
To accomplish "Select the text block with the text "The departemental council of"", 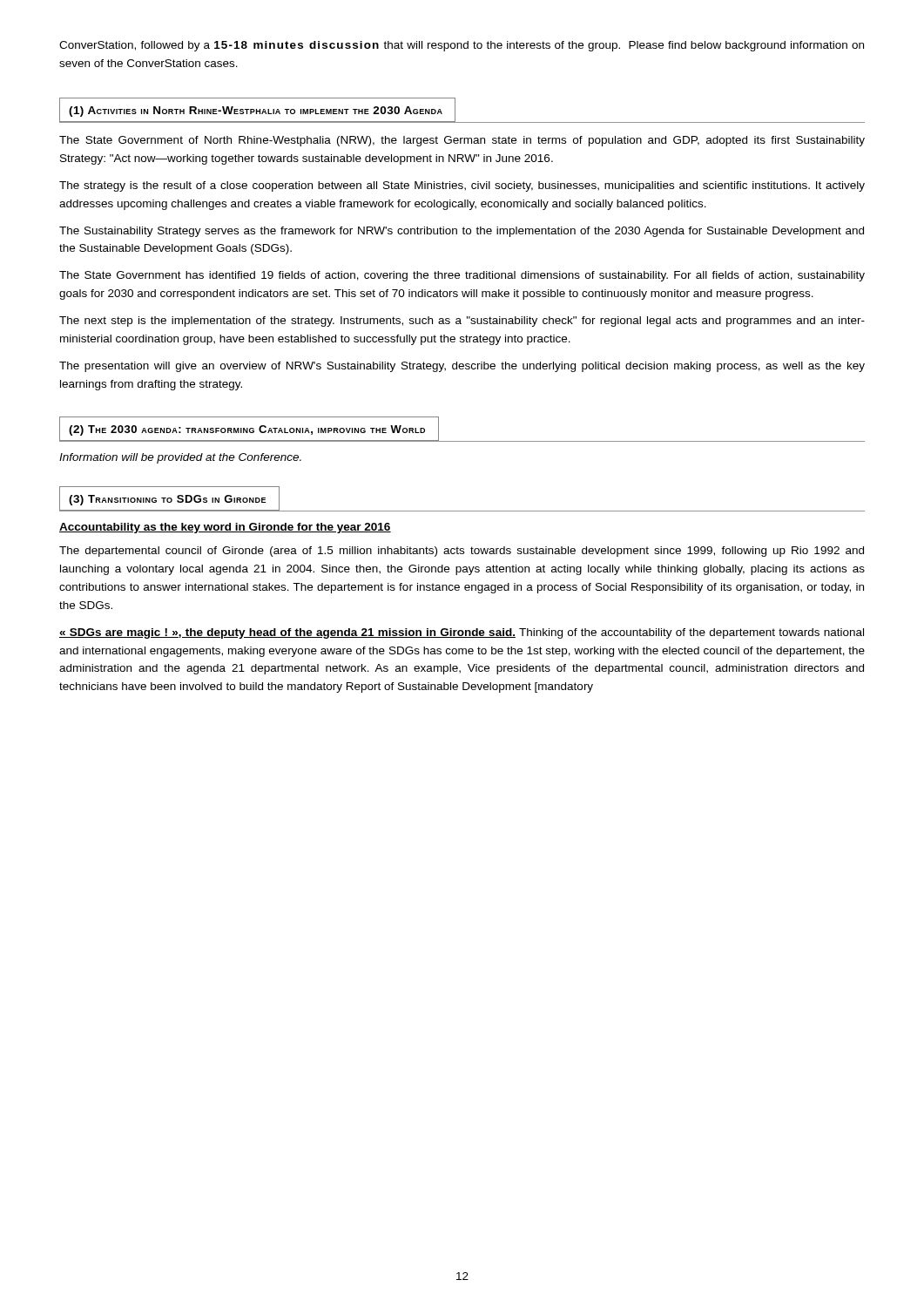I will pyautogui.click(x=462, y=577).
